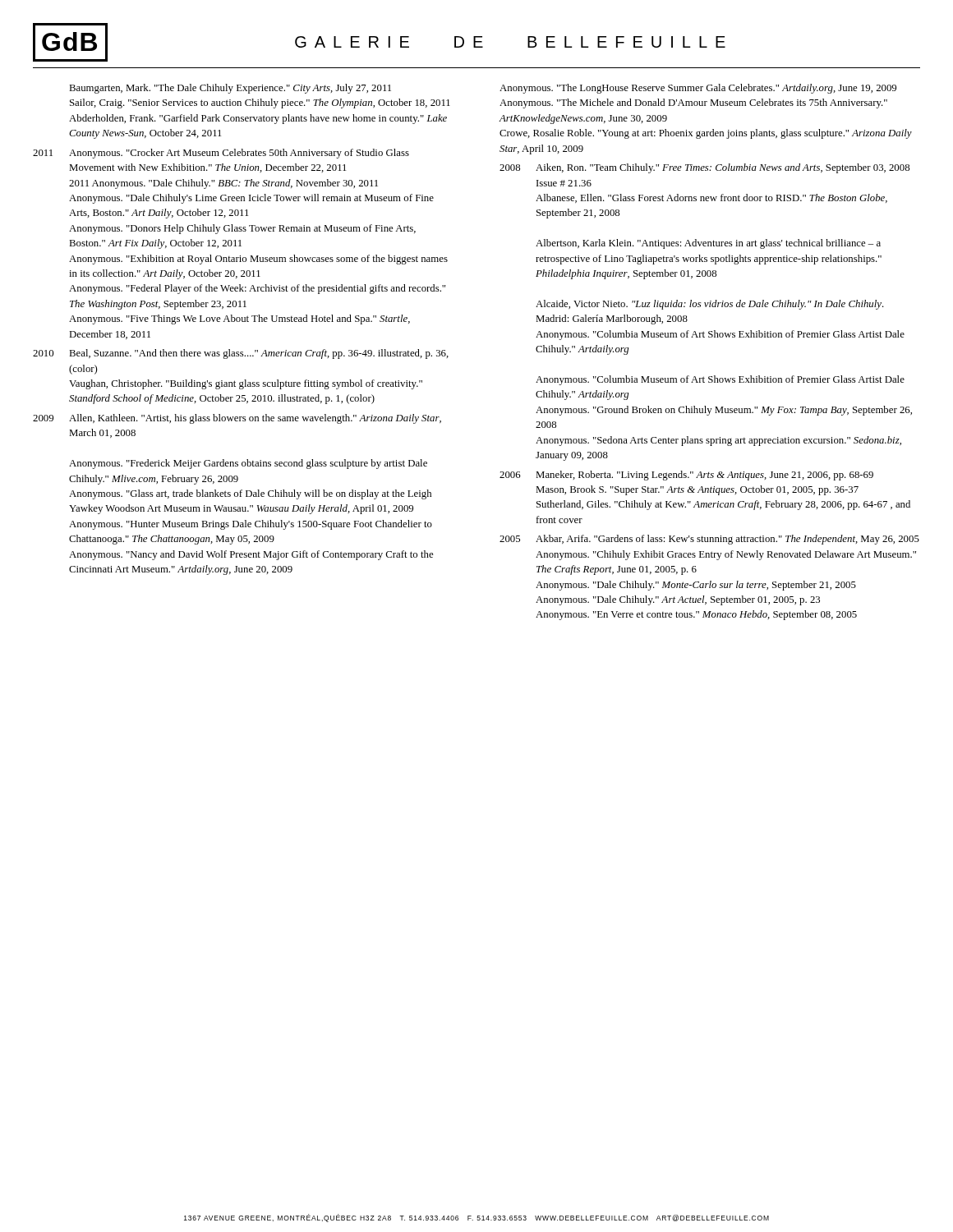The width and height of the screenshot is (953, 1232).
Task: Locate the block of text that opens with "2010 Beal, Suzanne. "And then there"
Action: click(243, 376)
